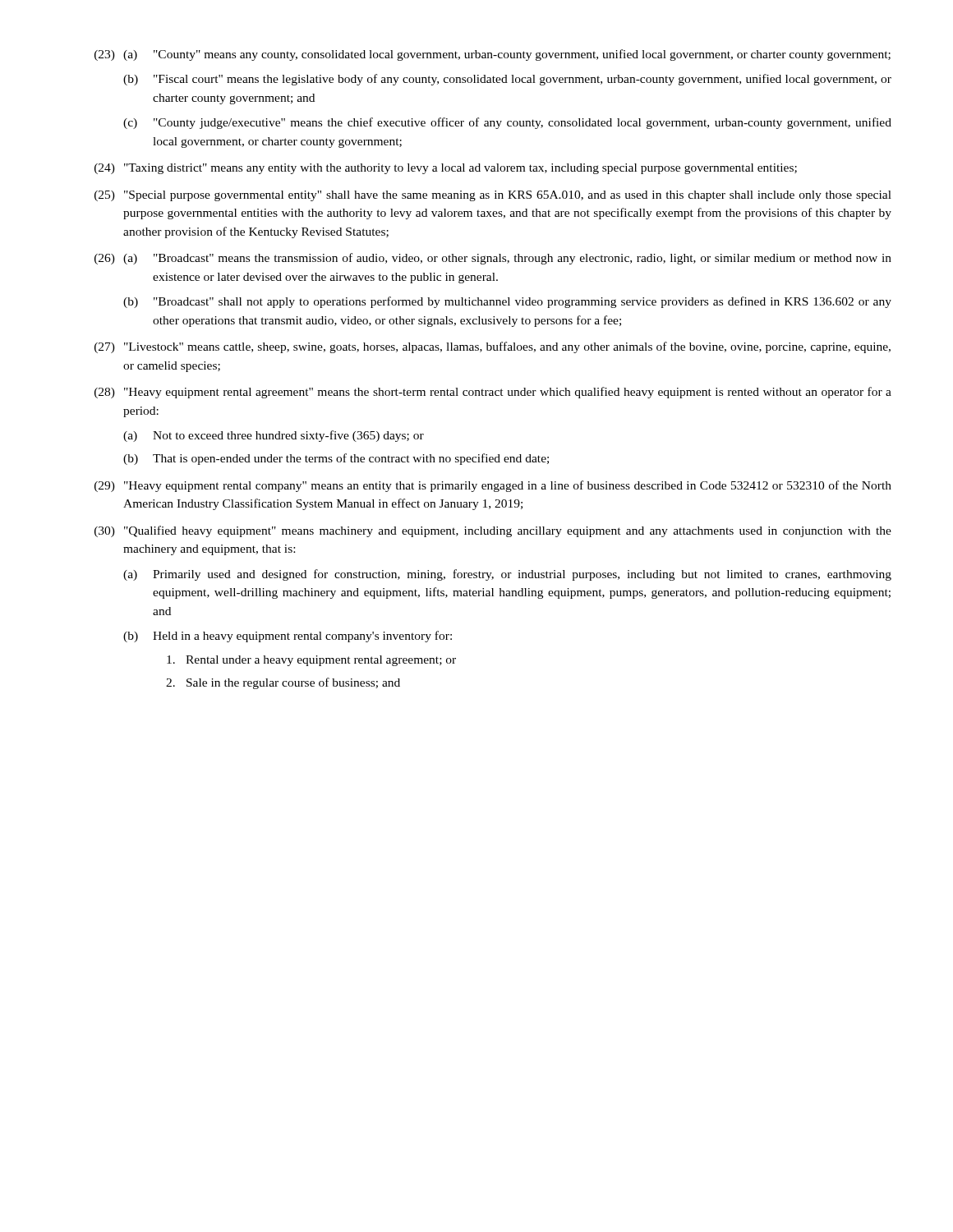Screen dimensions: 1232x953
Task: Click the passage that begins "(24) "Taxing district" means any entity with"
Action: pyautogui.click(x=483, y=168)
